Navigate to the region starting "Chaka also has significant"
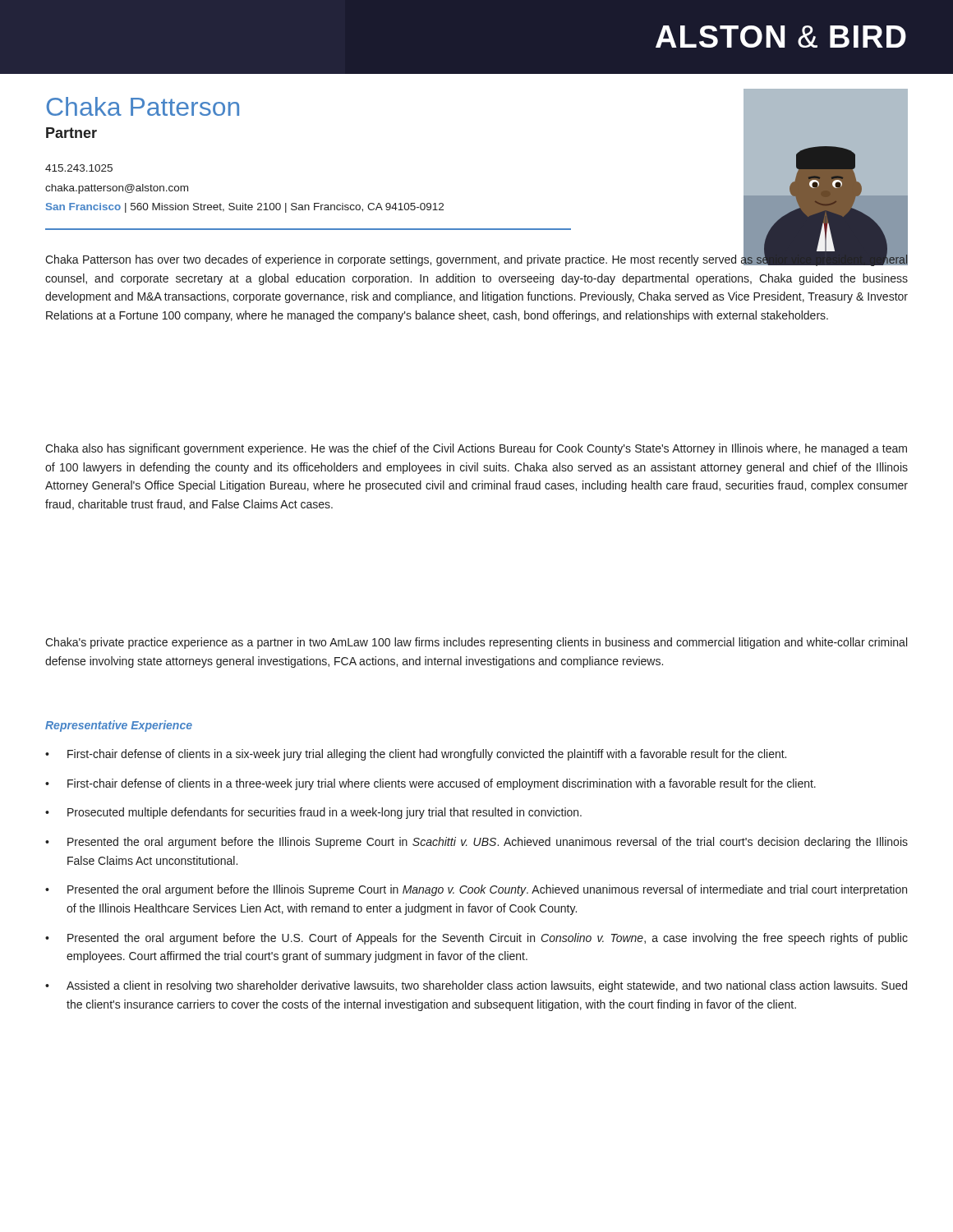 (476, 476)
